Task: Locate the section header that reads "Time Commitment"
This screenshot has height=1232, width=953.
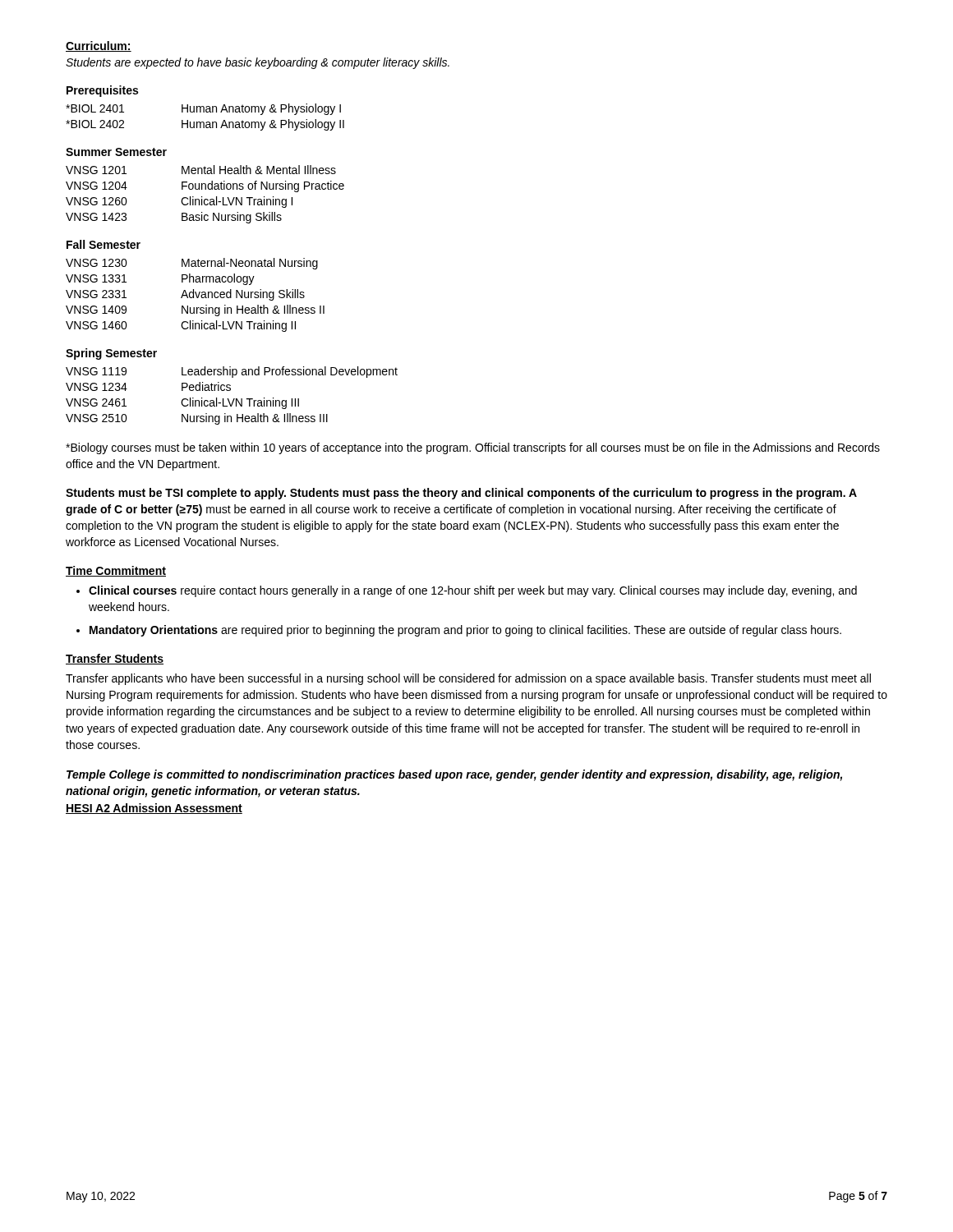Action: point(116,571)
